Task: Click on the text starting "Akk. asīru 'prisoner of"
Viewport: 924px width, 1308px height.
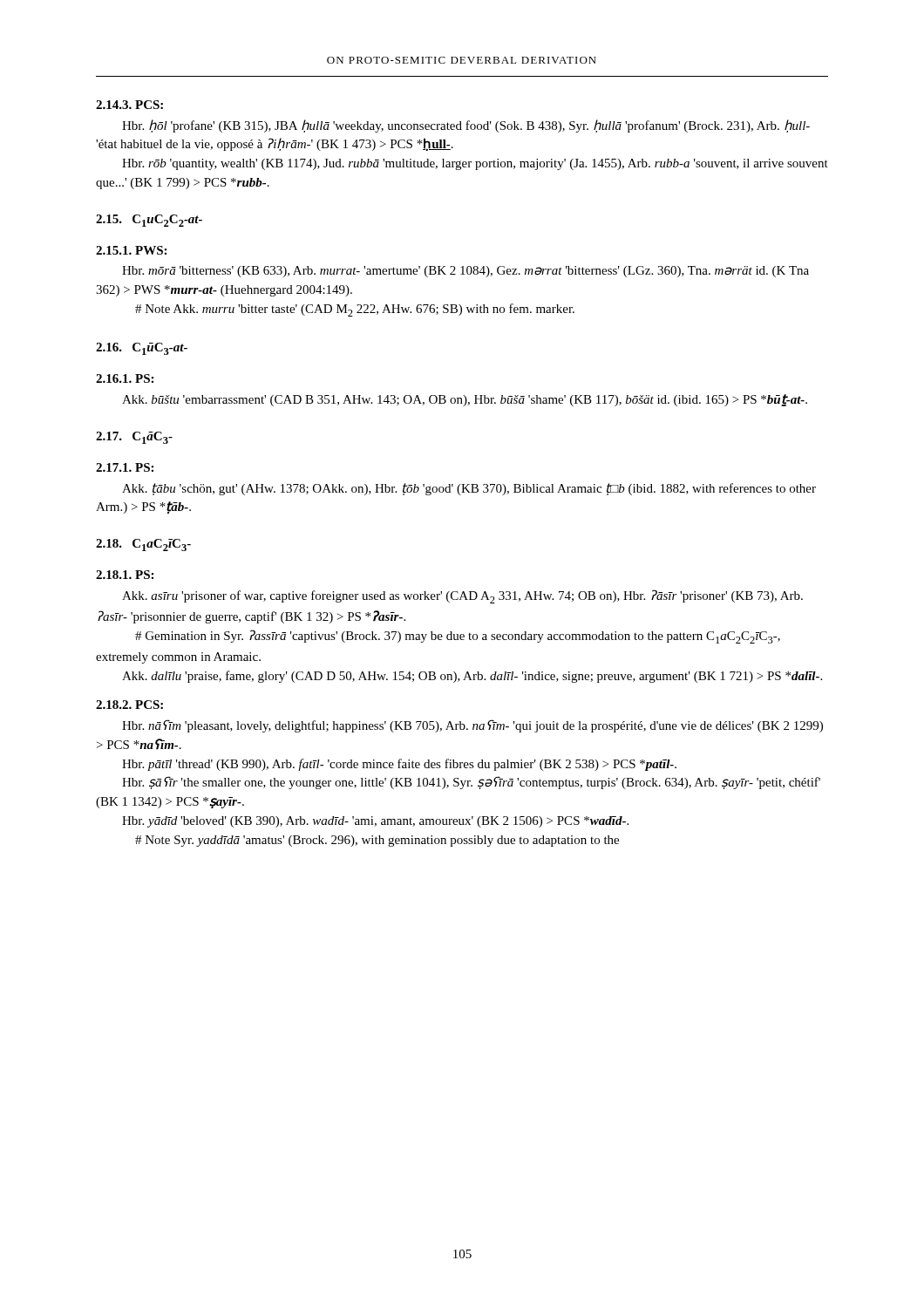Action: click(450, 606)
